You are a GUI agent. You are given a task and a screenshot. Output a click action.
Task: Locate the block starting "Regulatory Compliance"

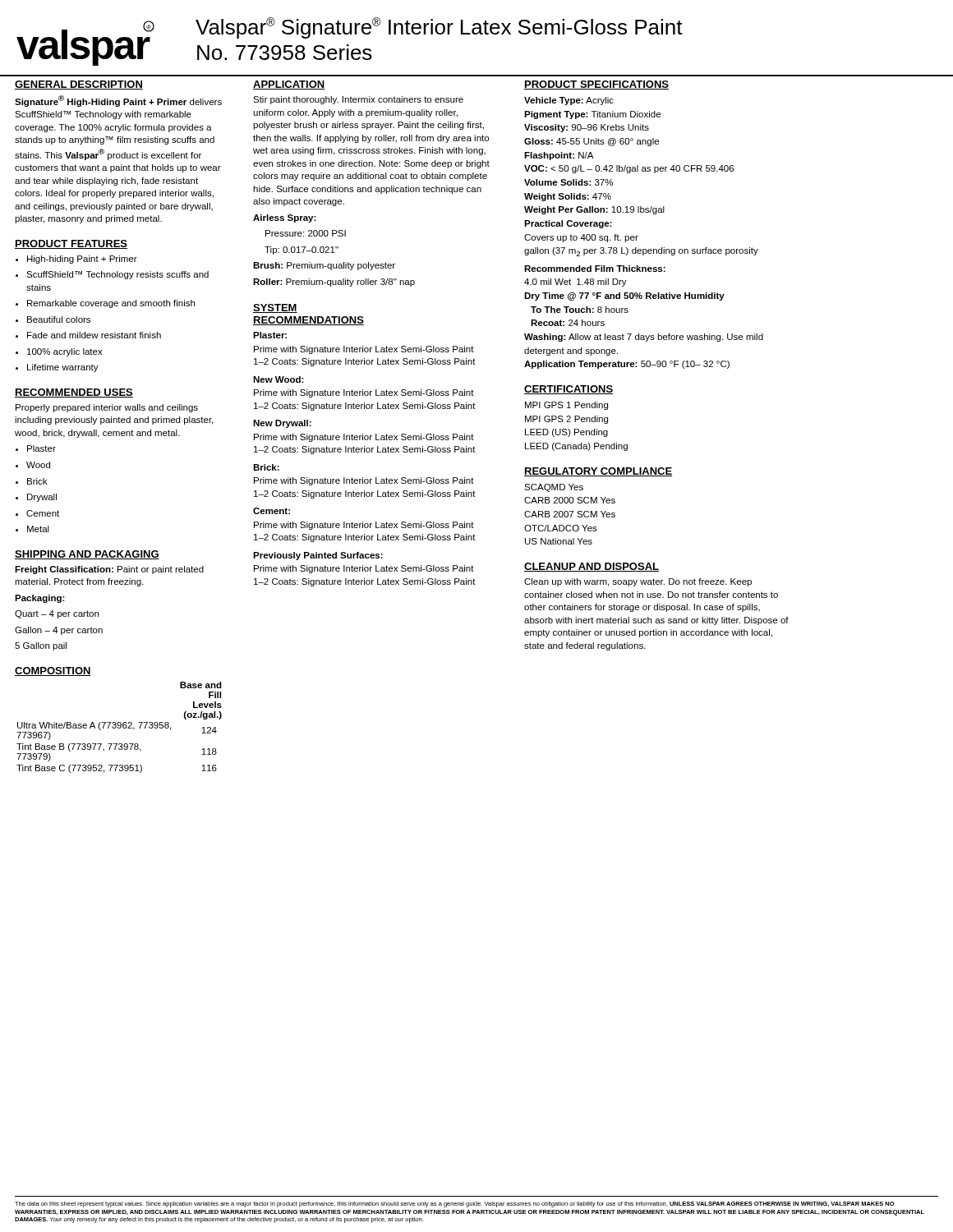(598, 471)
